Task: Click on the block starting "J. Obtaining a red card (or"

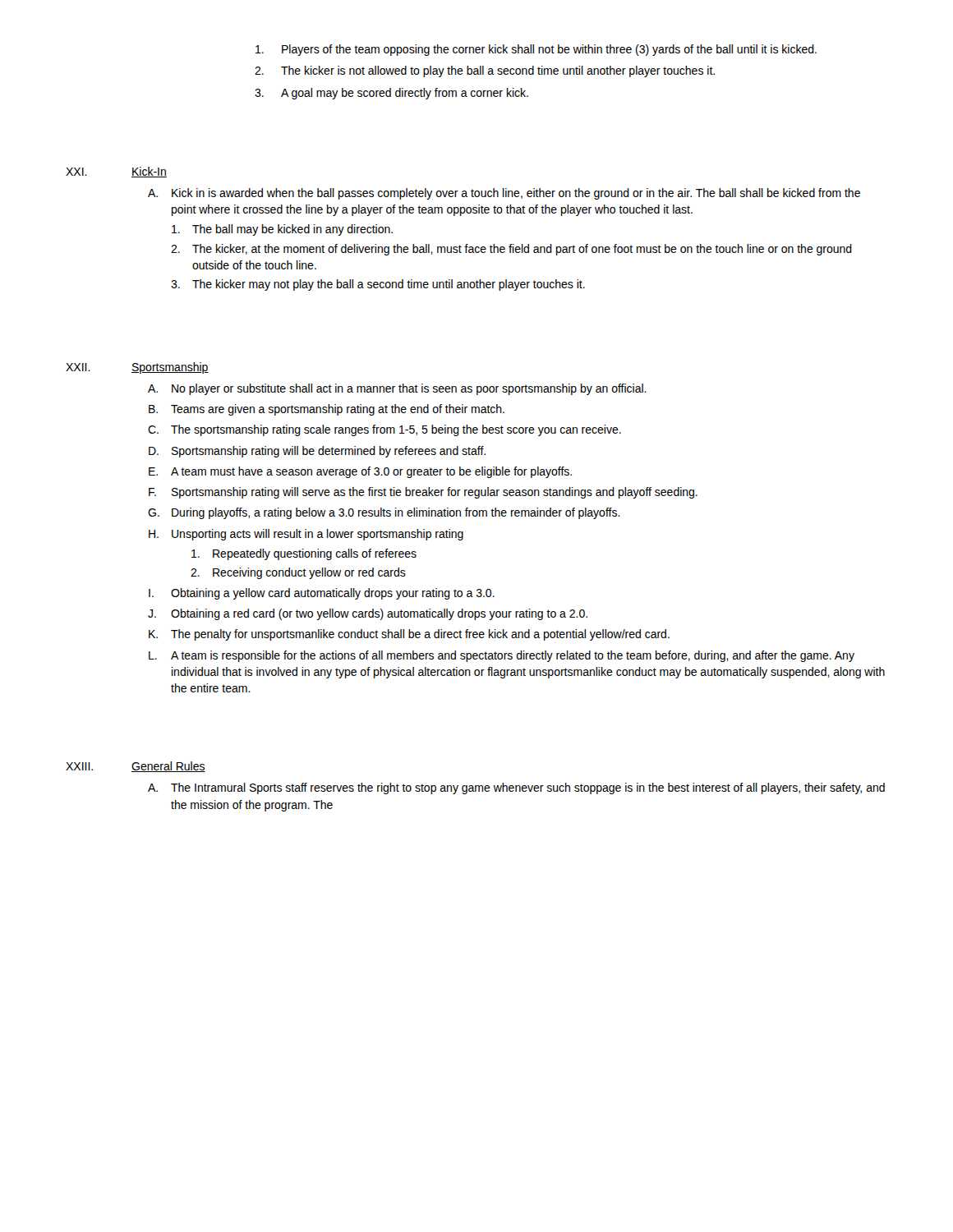Action: (368, 614)
